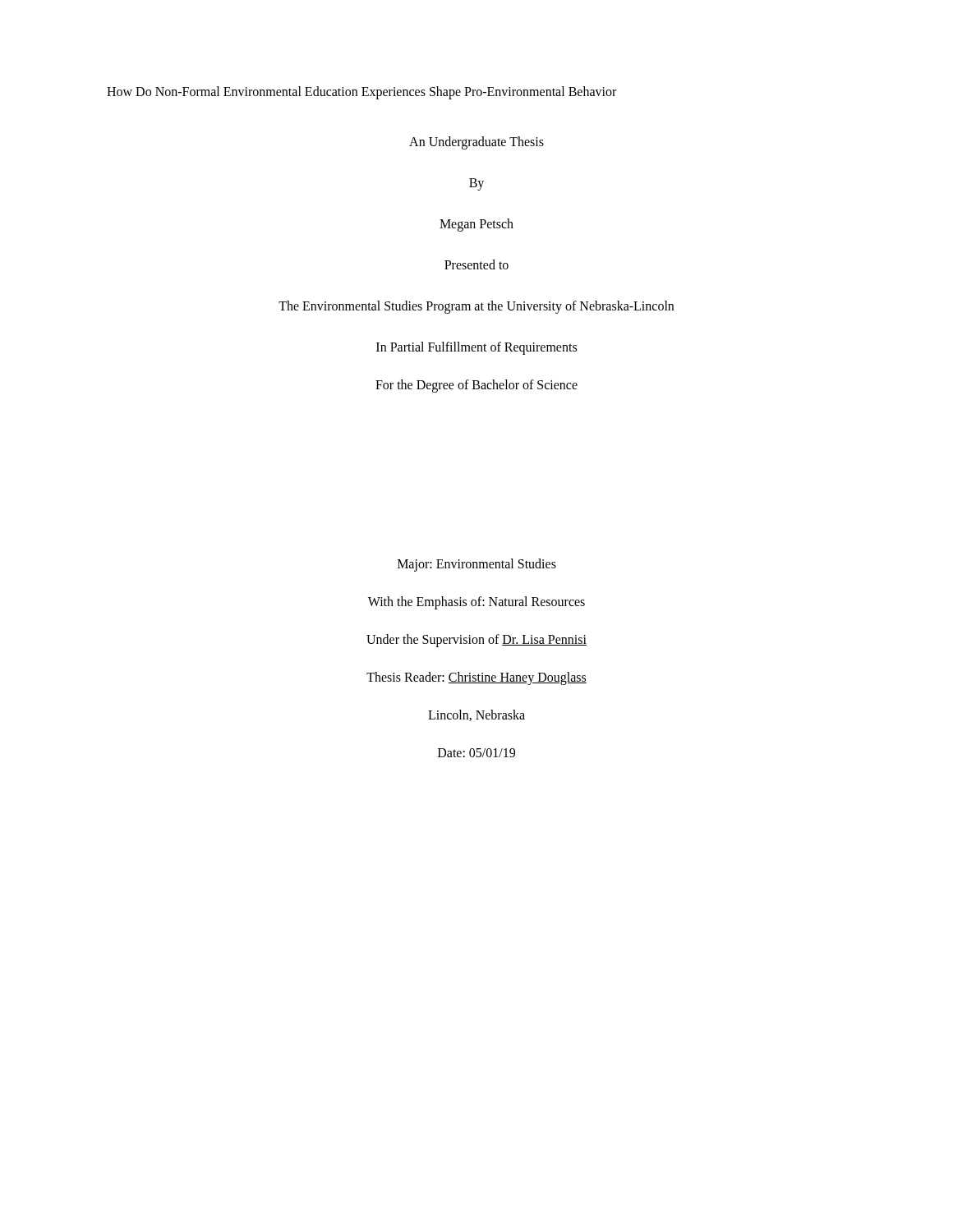Navigate to the block starting "Under the Supervision of Dr. Lisa Pennisi"

tap(476, 639)
